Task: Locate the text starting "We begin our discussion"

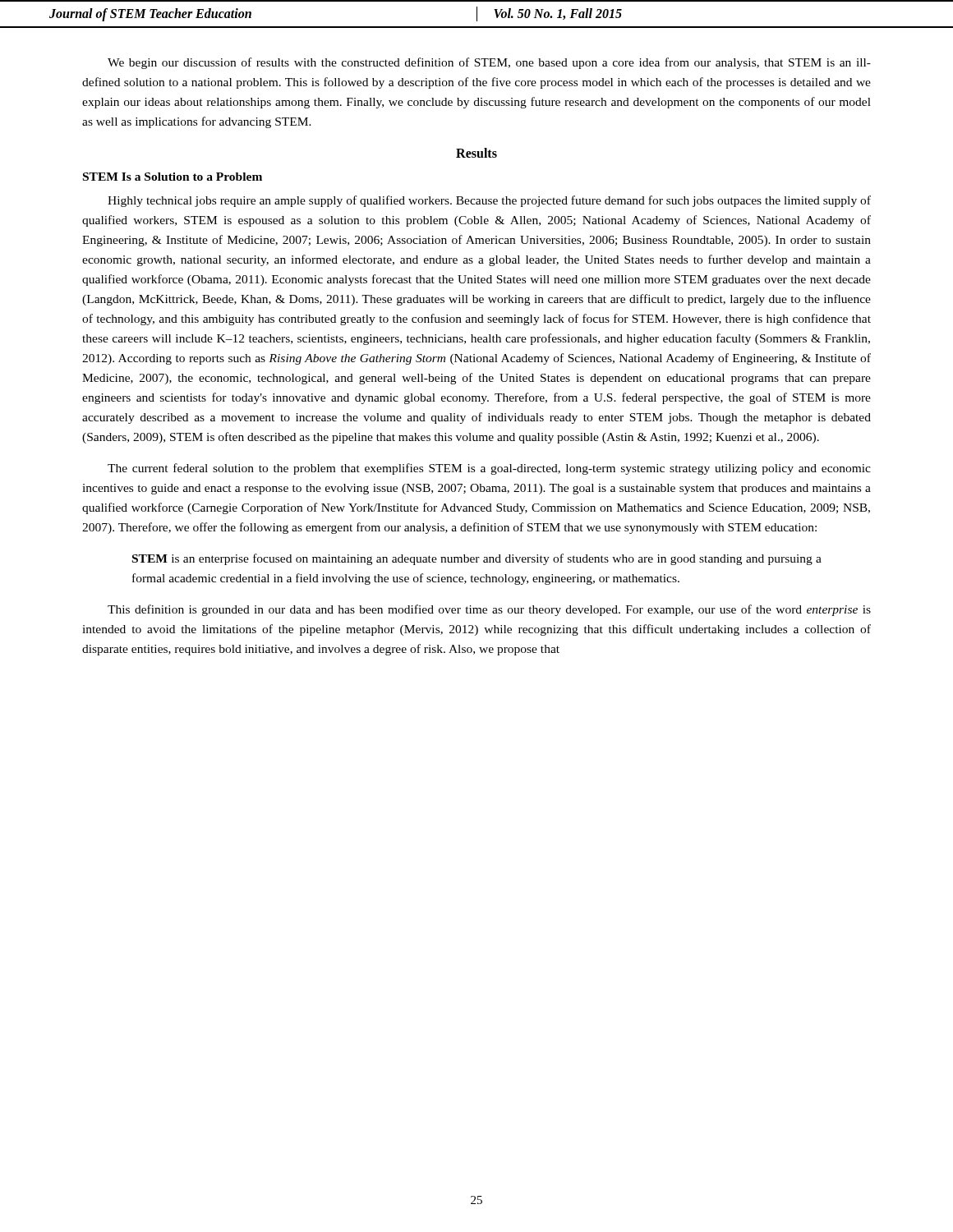Action: coord(476,92)
